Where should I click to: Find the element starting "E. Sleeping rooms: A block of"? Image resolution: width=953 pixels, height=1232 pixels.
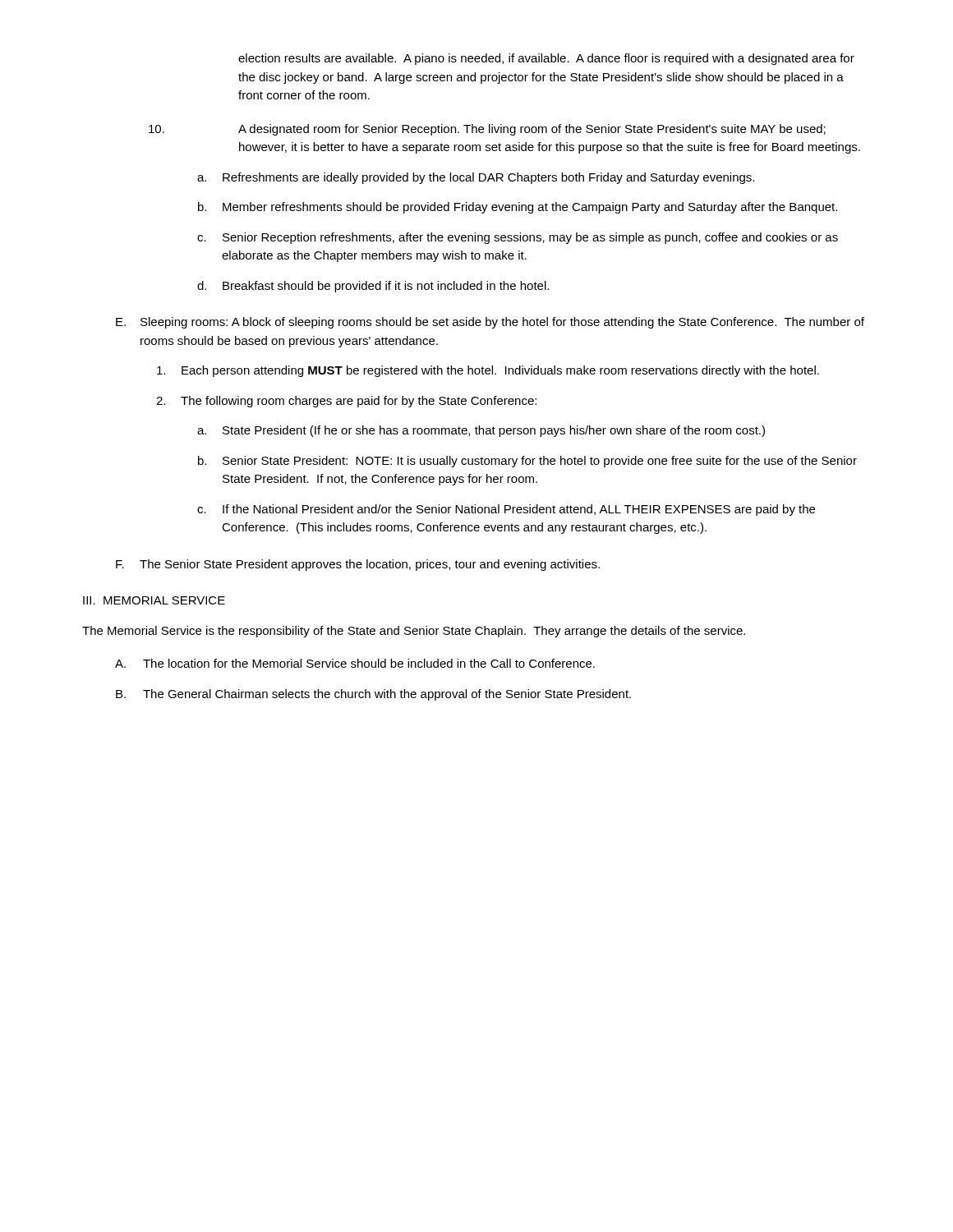(x=493, y=331)
